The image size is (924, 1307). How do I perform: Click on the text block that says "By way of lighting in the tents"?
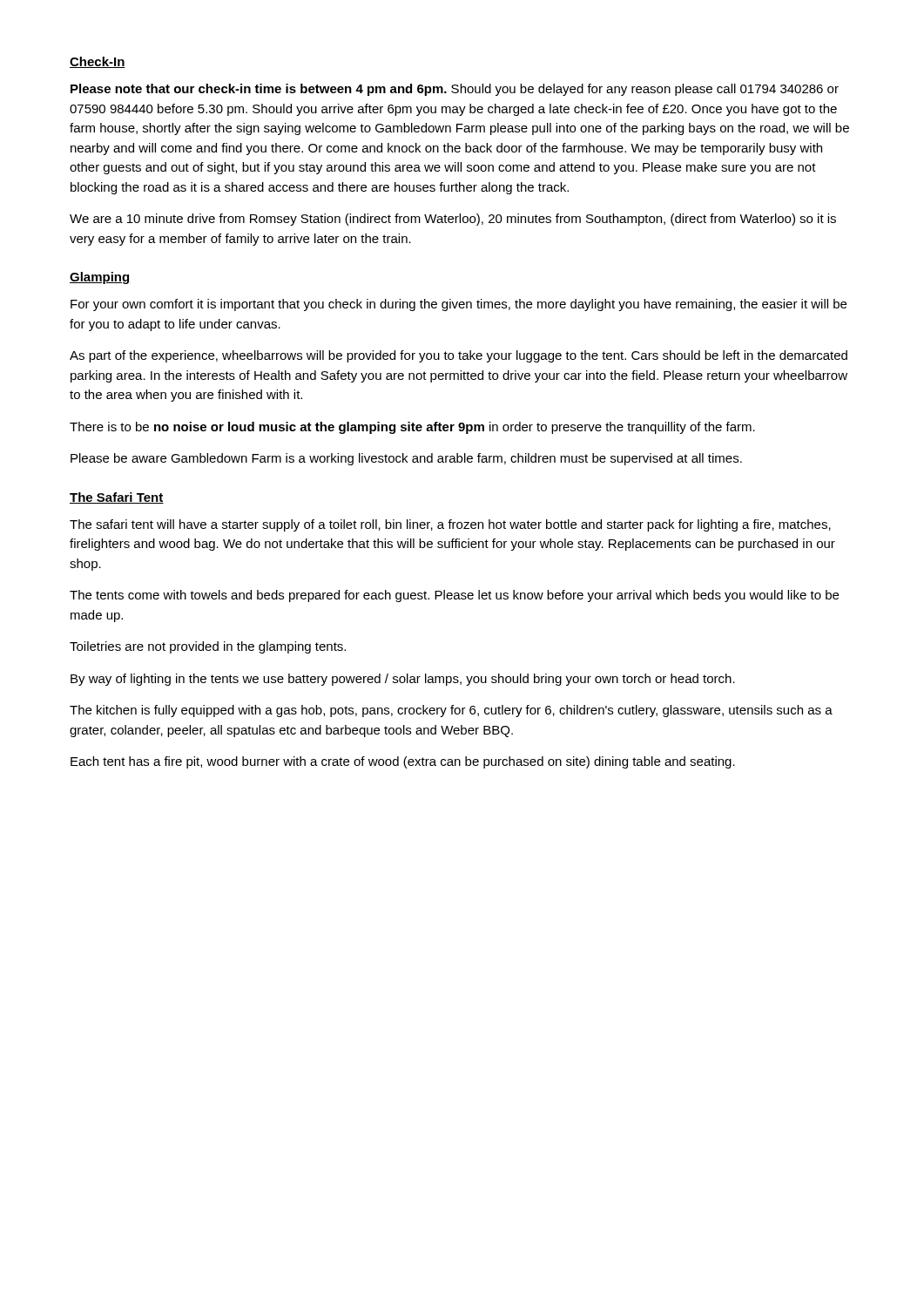point(403,678)
